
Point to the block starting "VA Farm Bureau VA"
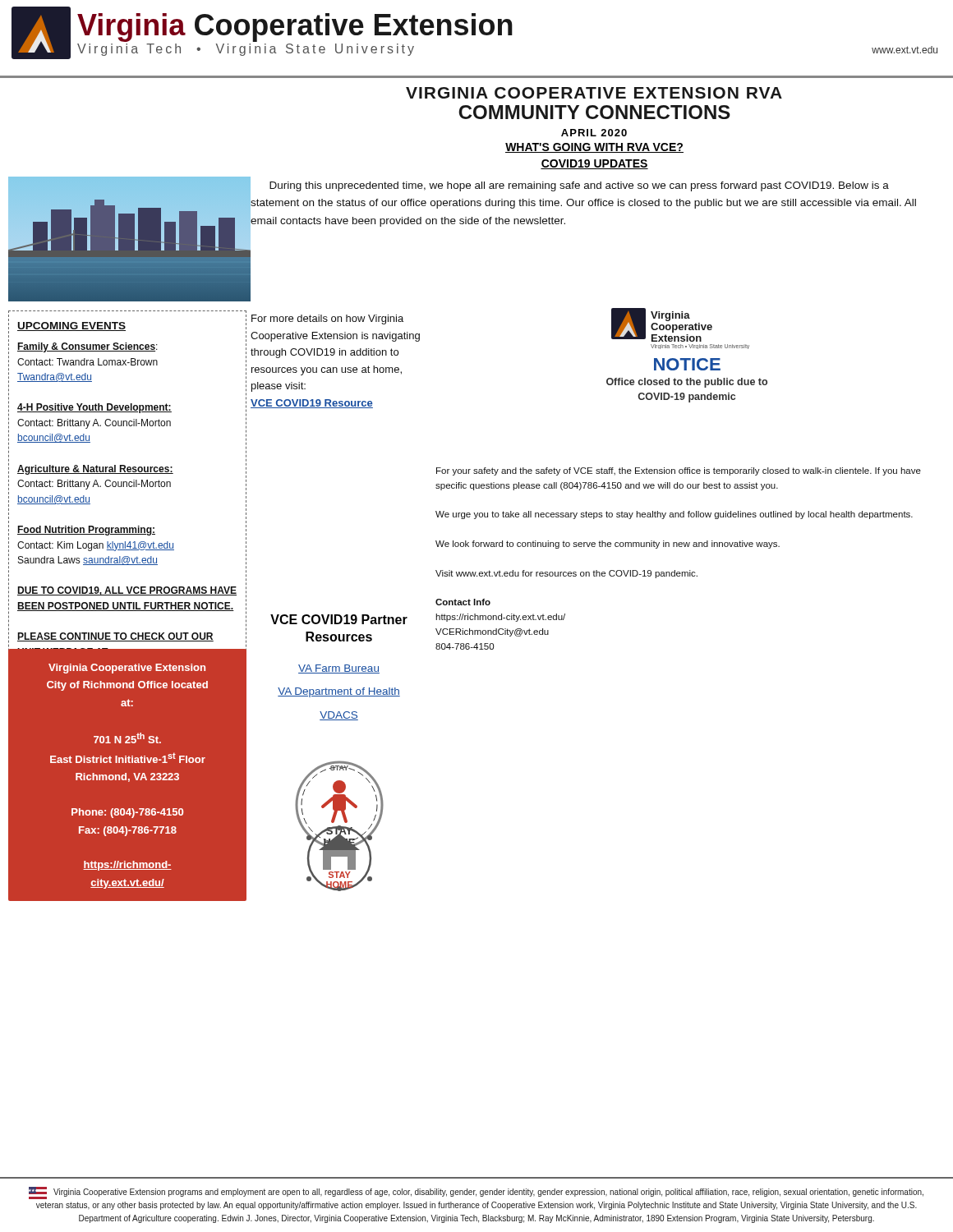coord(339,692)
